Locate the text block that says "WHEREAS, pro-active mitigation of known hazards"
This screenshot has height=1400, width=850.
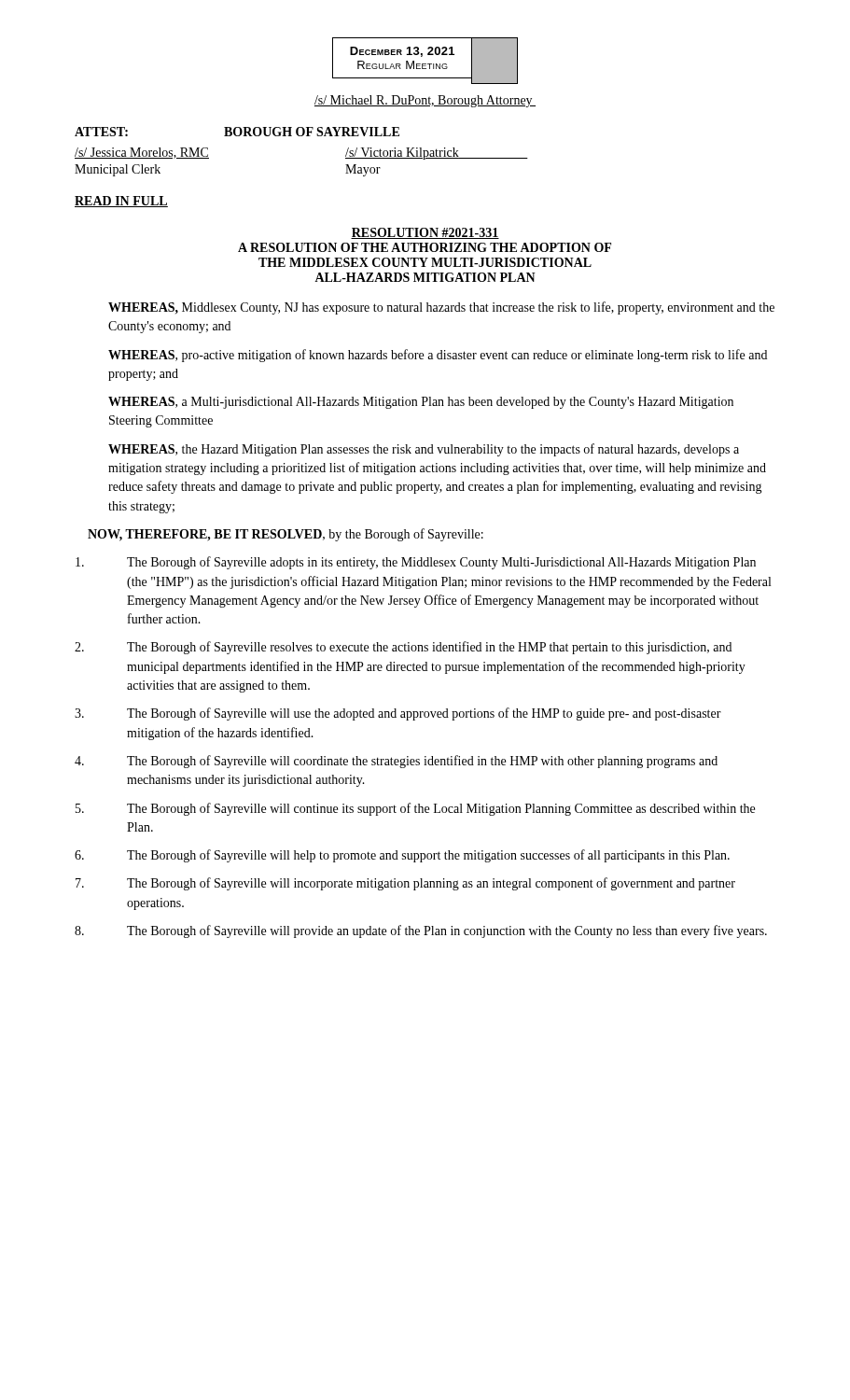442,365
